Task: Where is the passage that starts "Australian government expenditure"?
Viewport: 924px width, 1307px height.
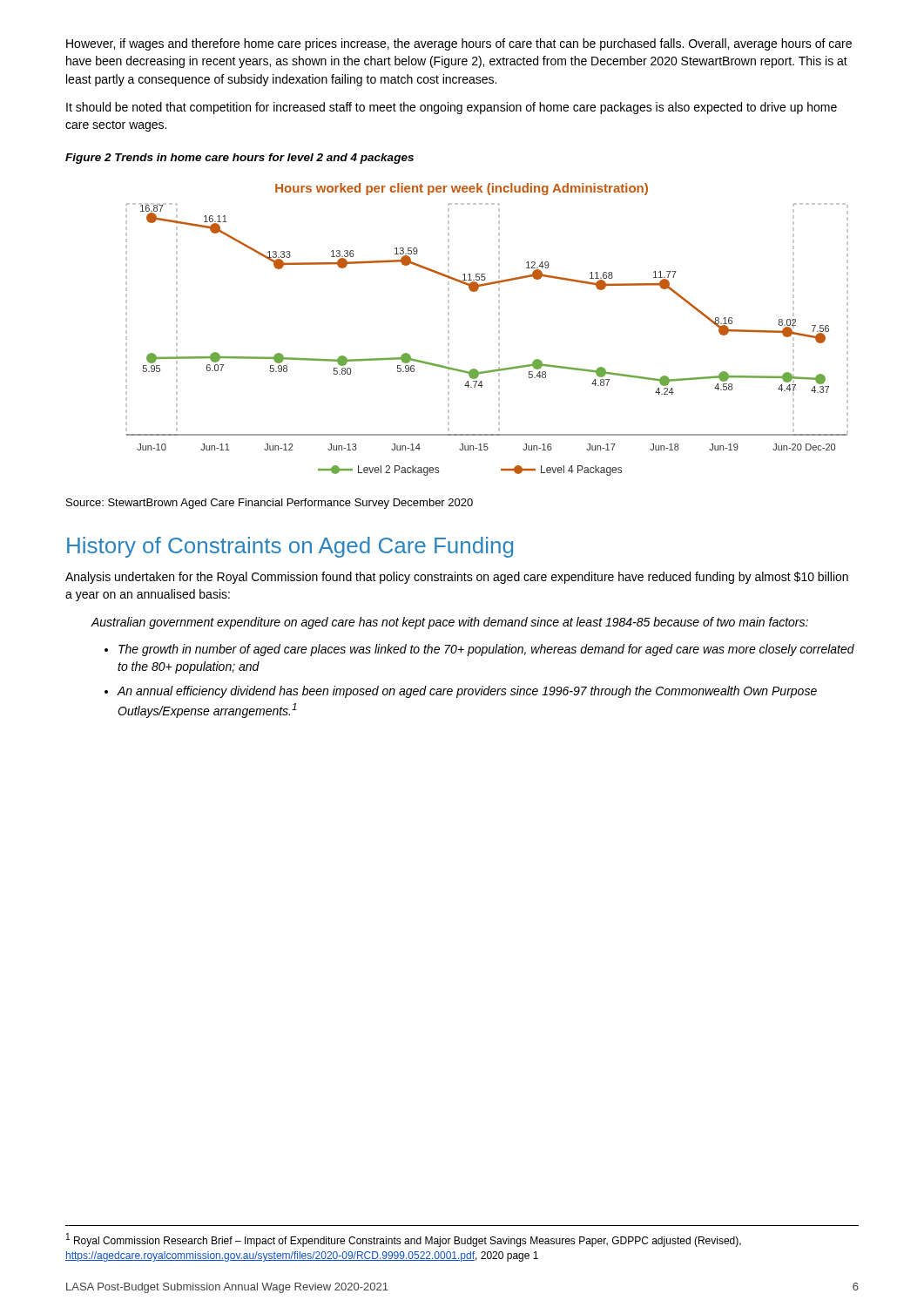Action: coord(475,623)
